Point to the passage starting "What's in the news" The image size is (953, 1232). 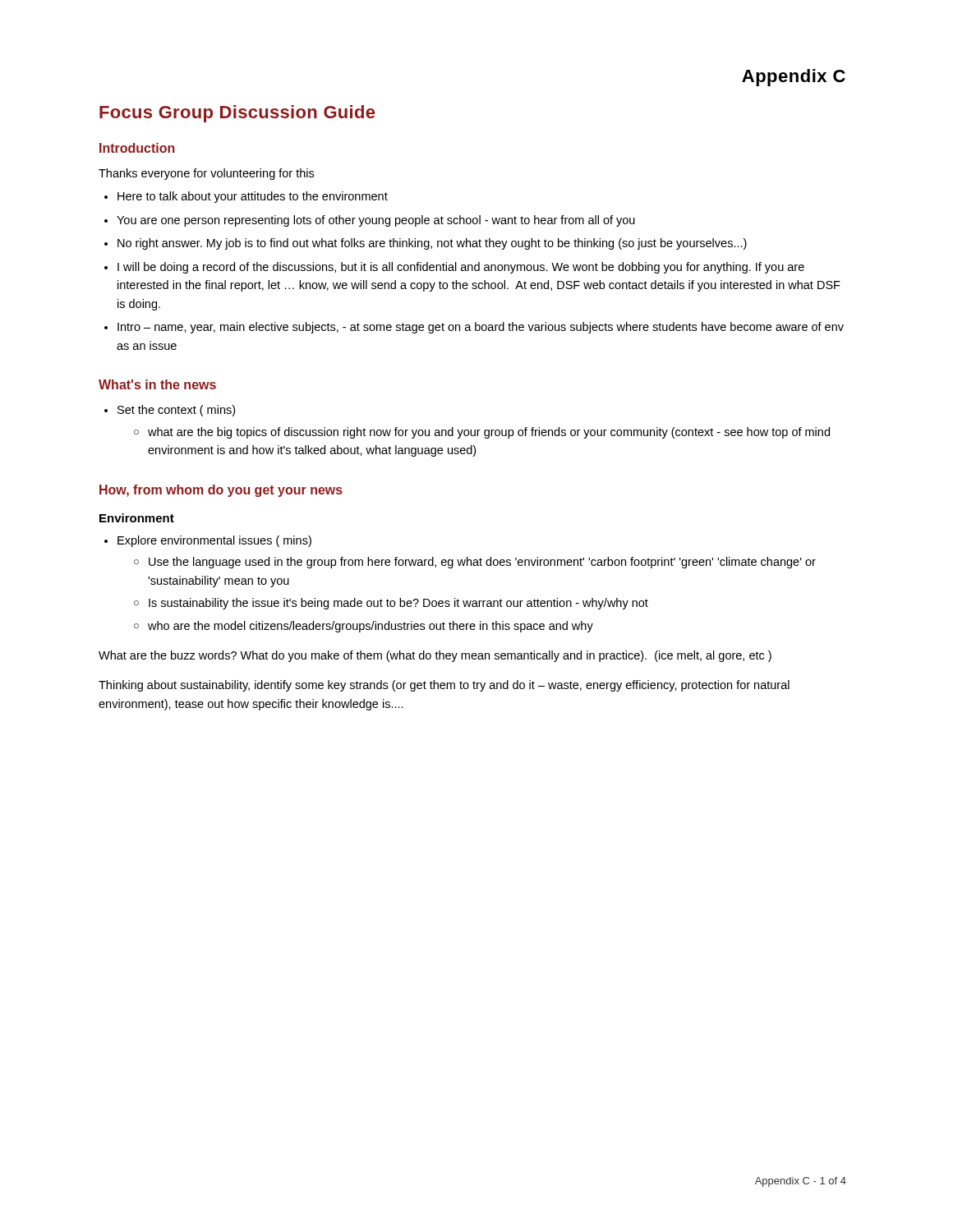pyautogui.click(x=157, y=385)
